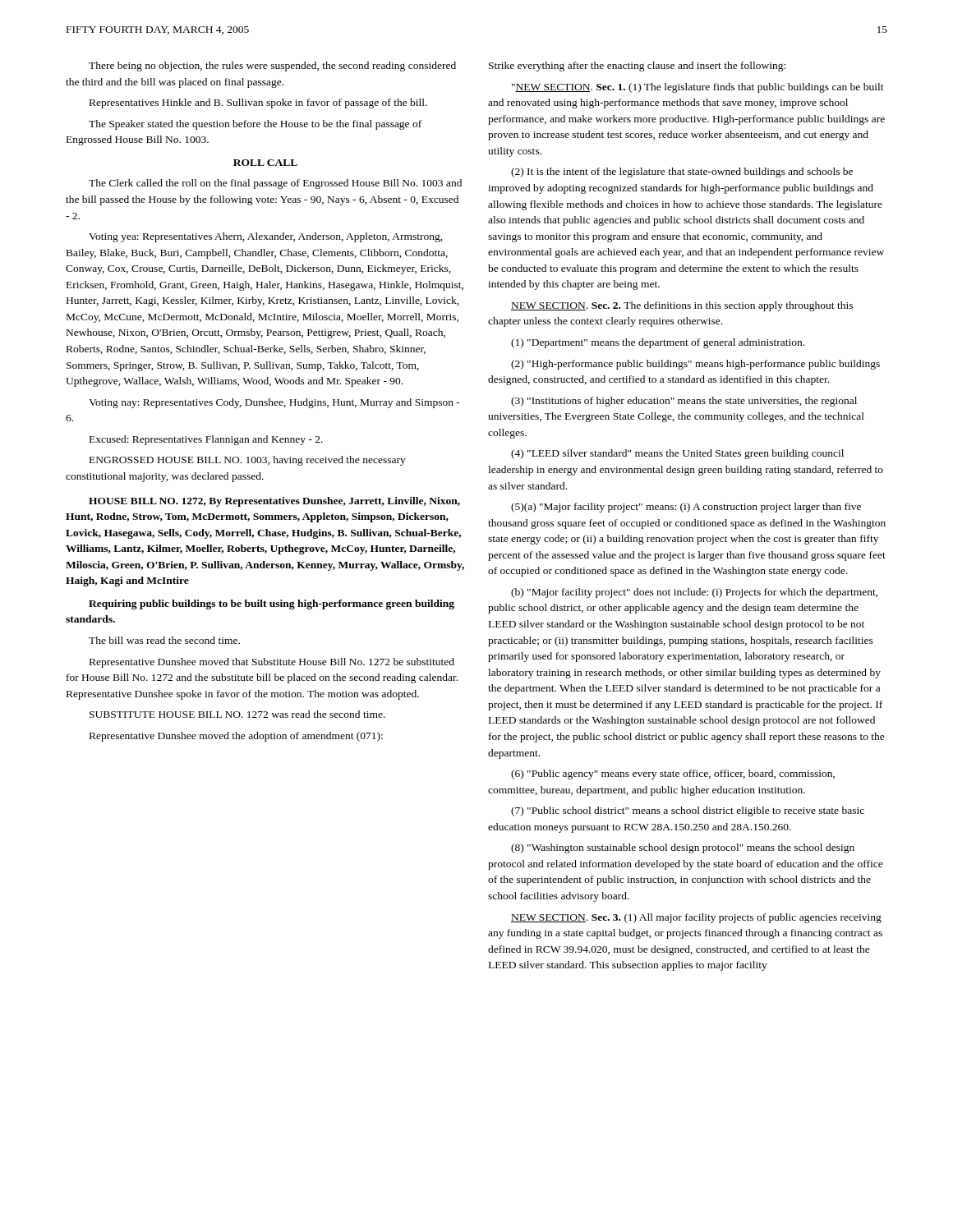953x1232 pixels.
Task: Click on the block starting "HOUSE BILL NO. 1272, By"
Action: [265, 541]
